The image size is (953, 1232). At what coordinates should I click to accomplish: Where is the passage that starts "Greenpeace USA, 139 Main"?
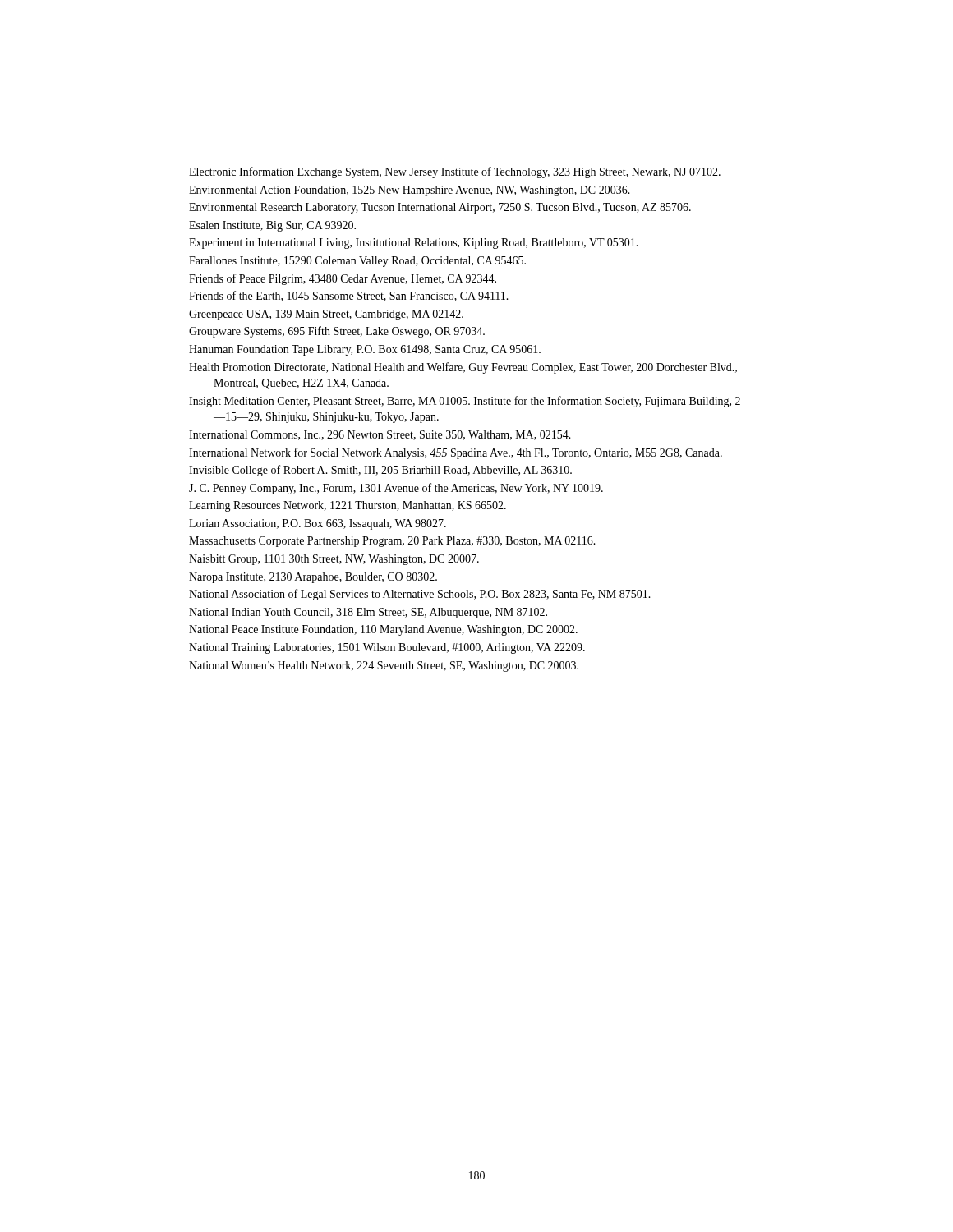(326, 314)
